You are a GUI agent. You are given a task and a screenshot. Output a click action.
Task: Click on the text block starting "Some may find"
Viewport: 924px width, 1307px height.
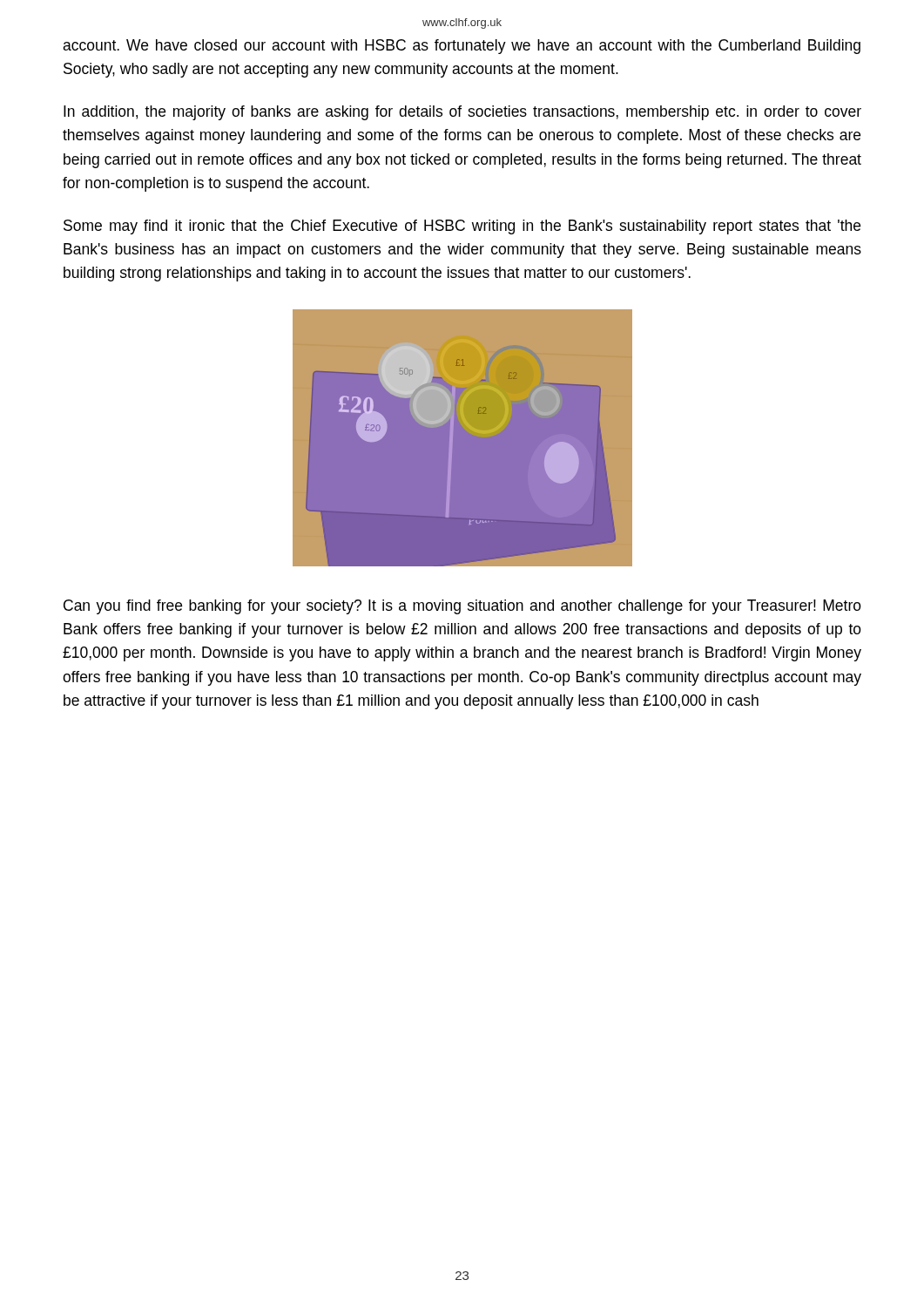[462, 249]
